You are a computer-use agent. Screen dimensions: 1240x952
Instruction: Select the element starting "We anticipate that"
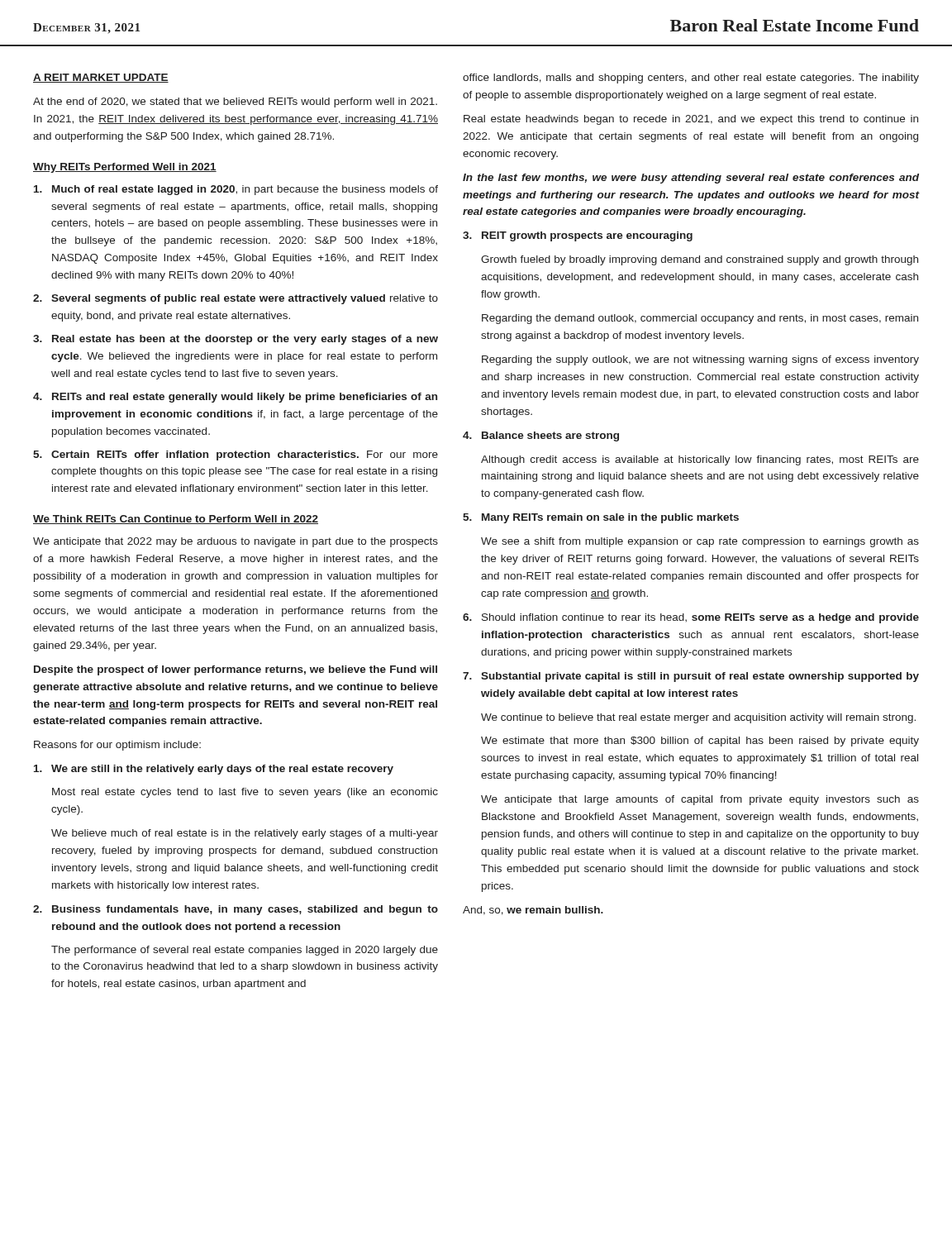(236, 594)
